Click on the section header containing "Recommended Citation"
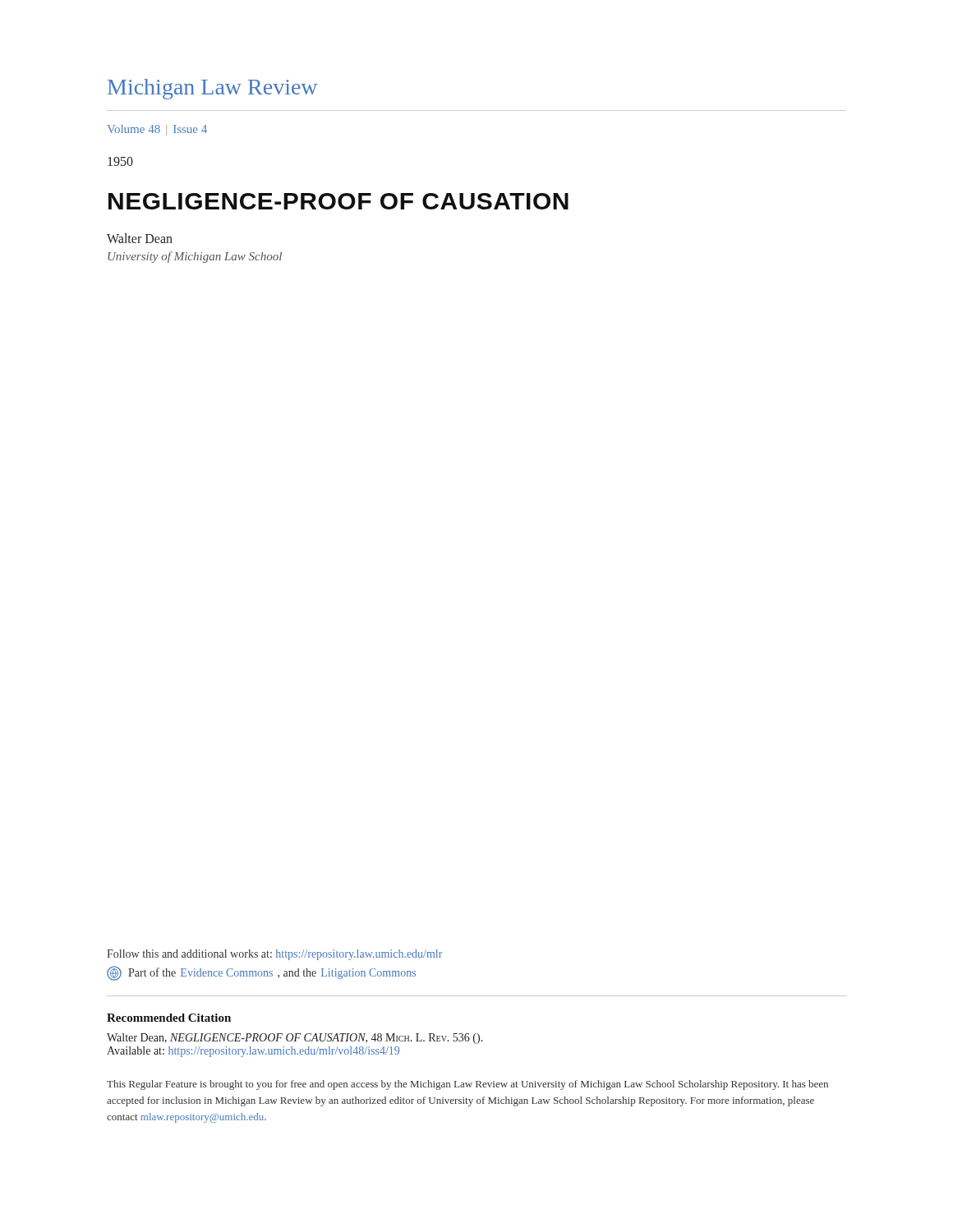Screen dimensions: 1232x953 [169, 1017]
